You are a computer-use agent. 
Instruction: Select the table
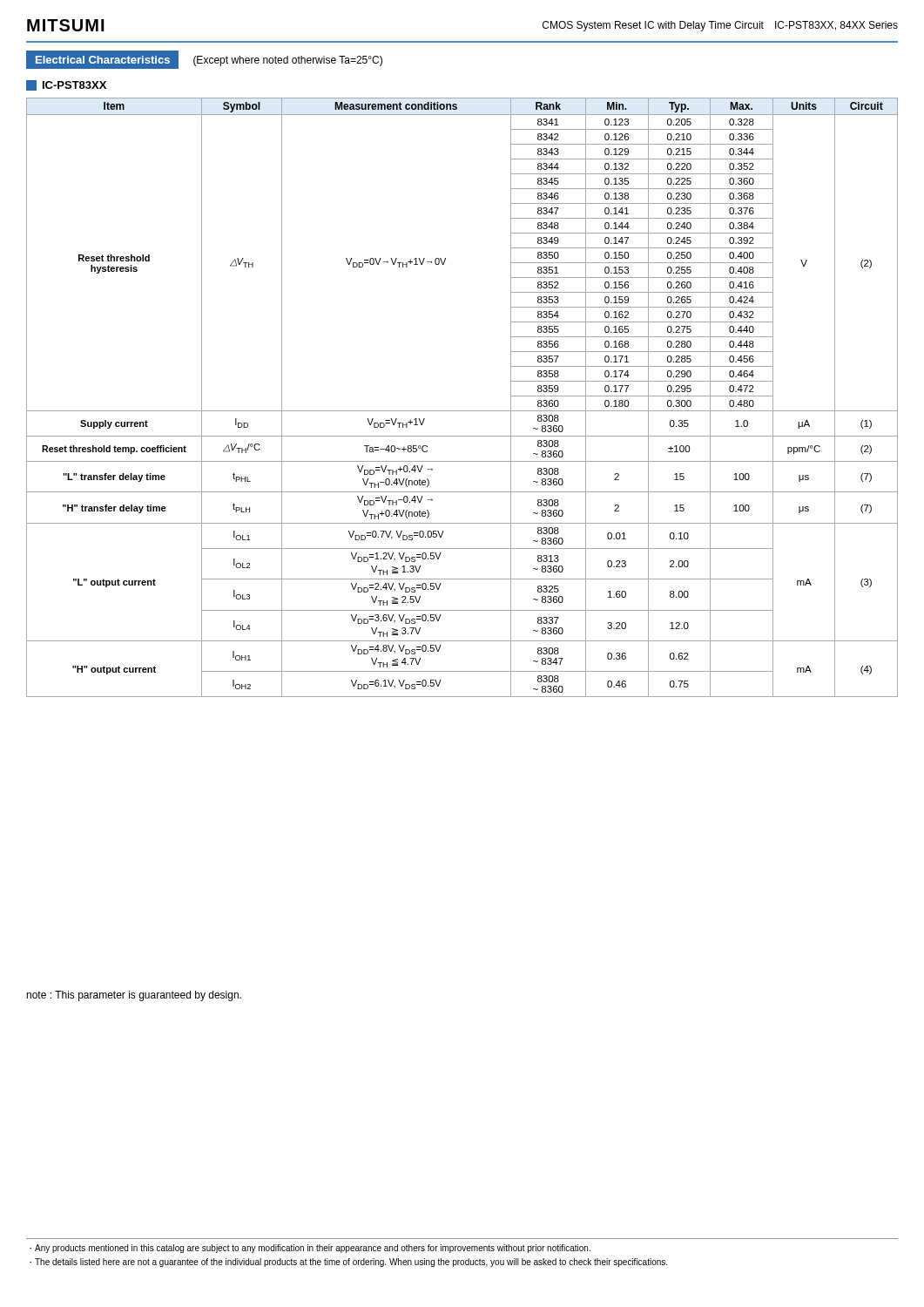click(x=462, y=397)
